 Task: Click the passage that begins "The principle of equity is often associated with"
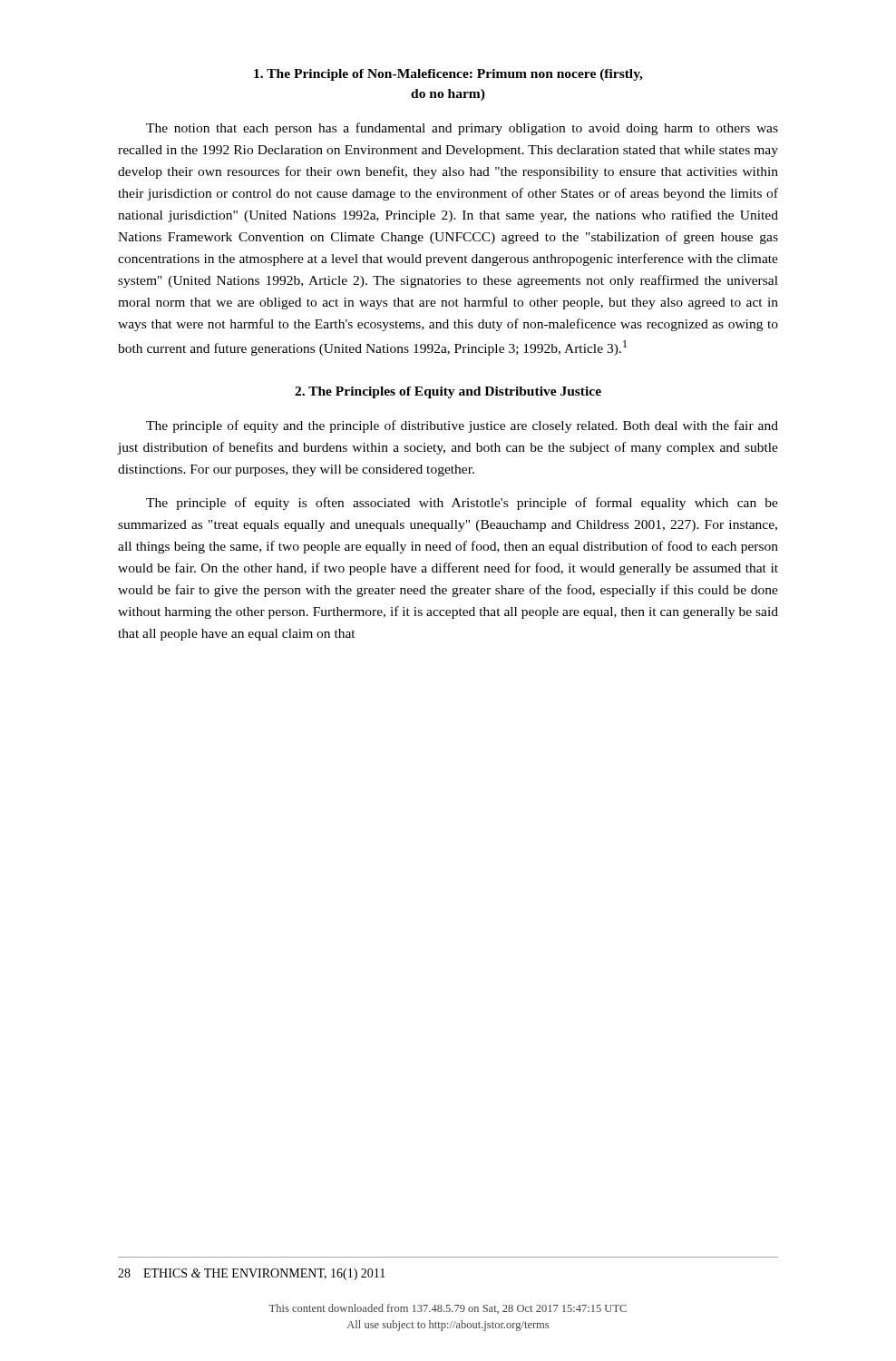click(x=448, y=567)
